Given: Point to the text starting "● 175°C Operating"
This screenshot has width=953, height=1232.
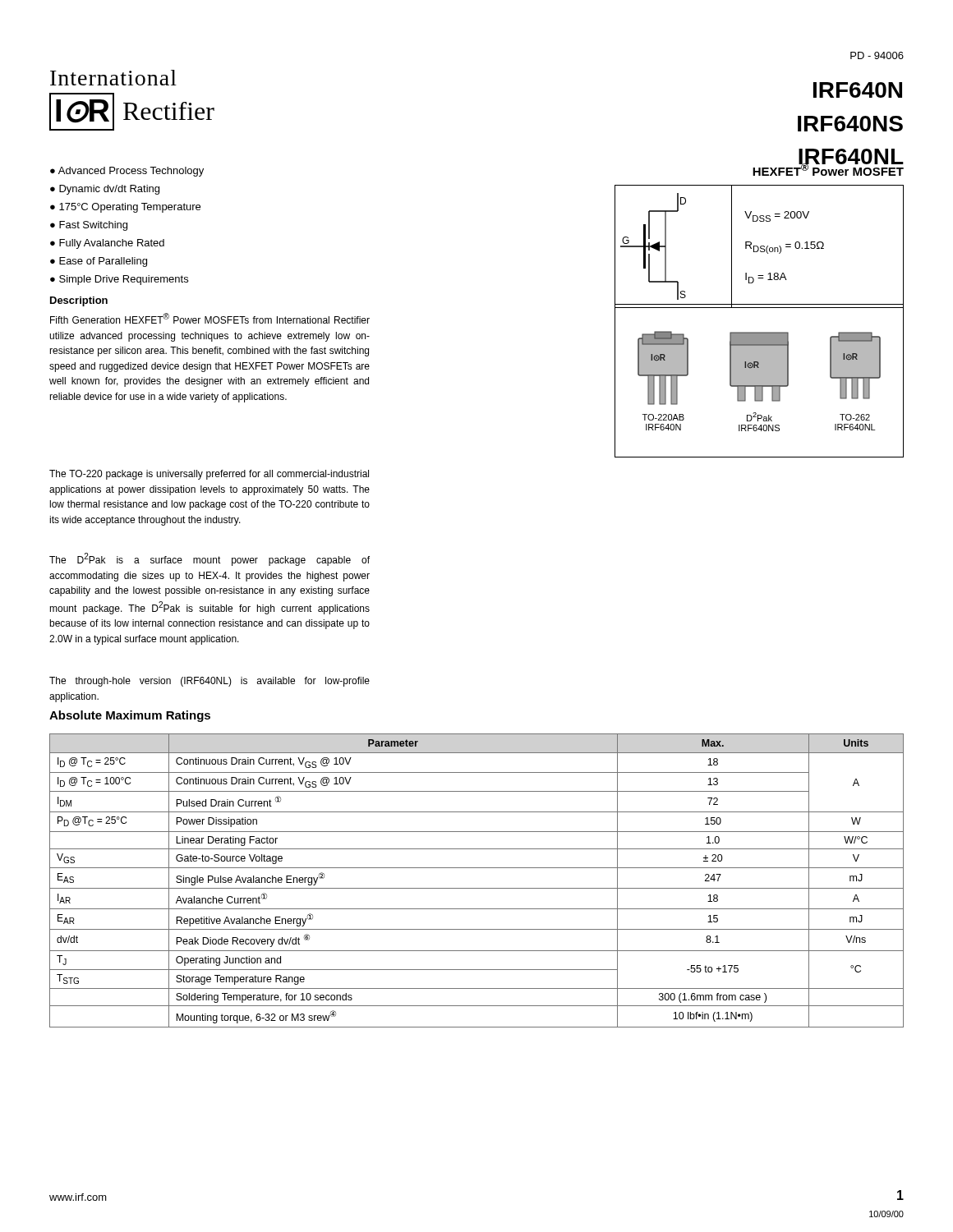Looking at the screenshot, I should pyautogui.click(x=125, y=207).
